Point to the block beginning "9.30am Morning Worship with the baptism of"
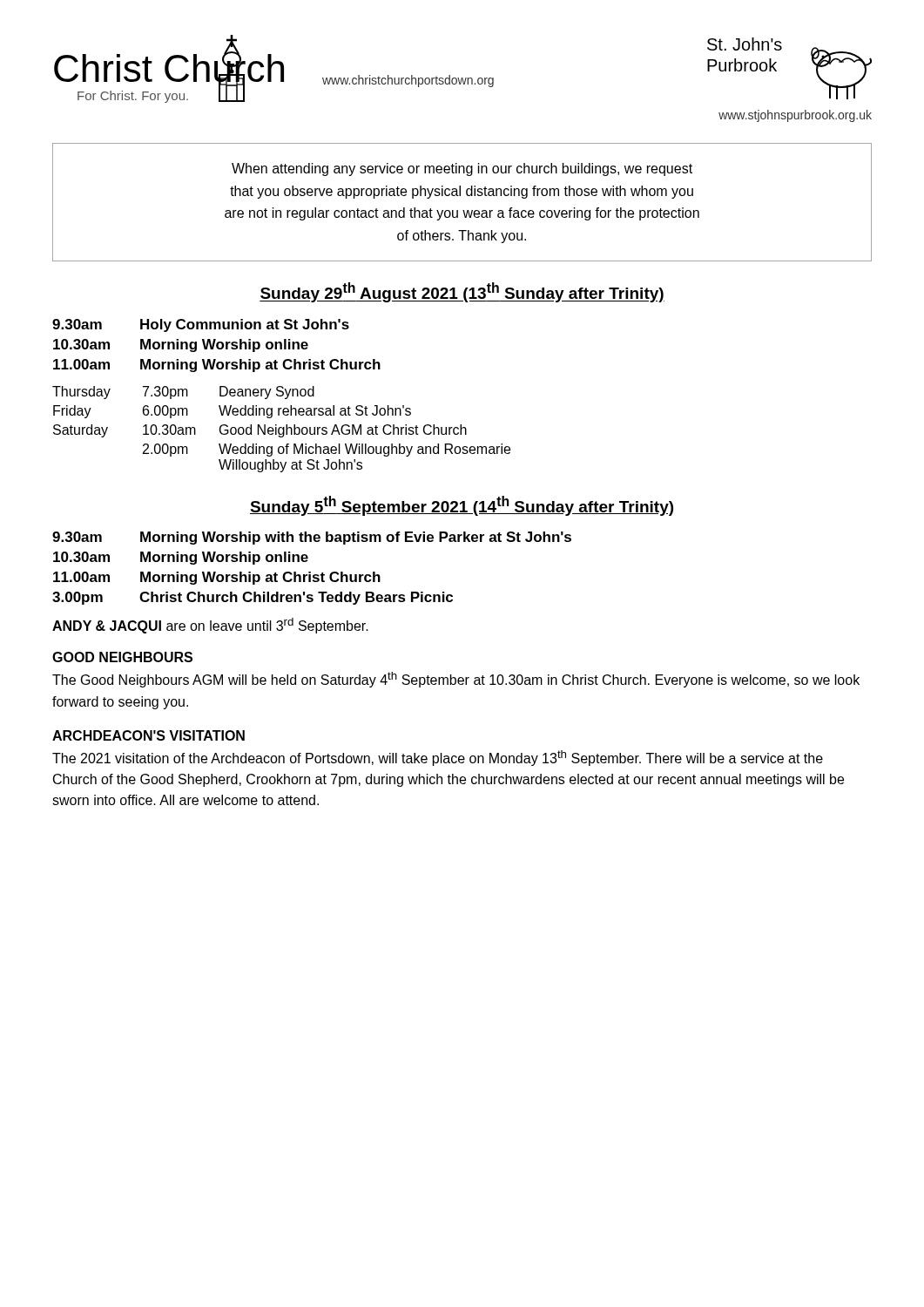 312,538
